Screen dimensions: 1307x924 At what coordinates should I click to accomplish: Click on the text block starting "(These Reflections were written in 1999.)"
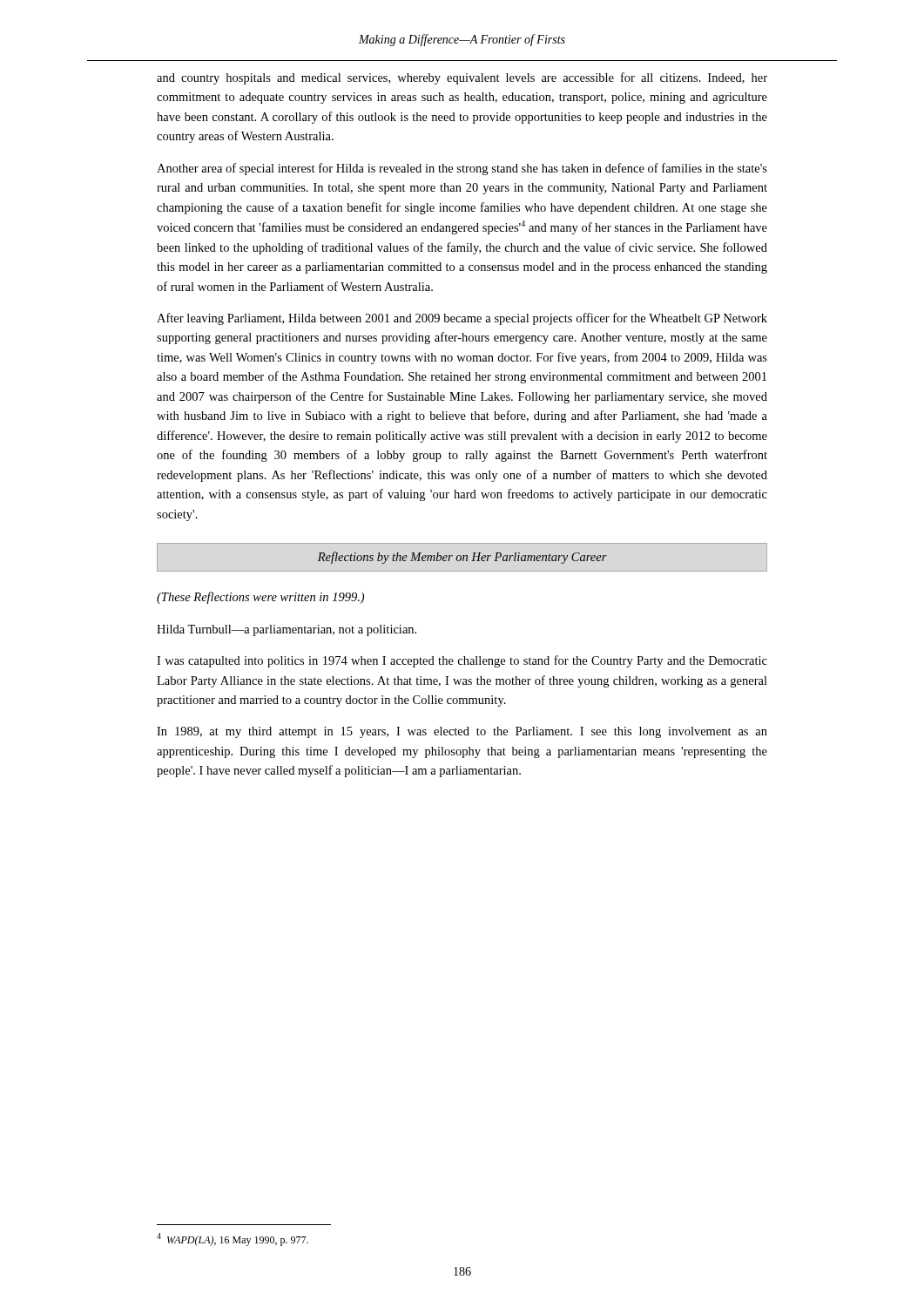[261, 597]
